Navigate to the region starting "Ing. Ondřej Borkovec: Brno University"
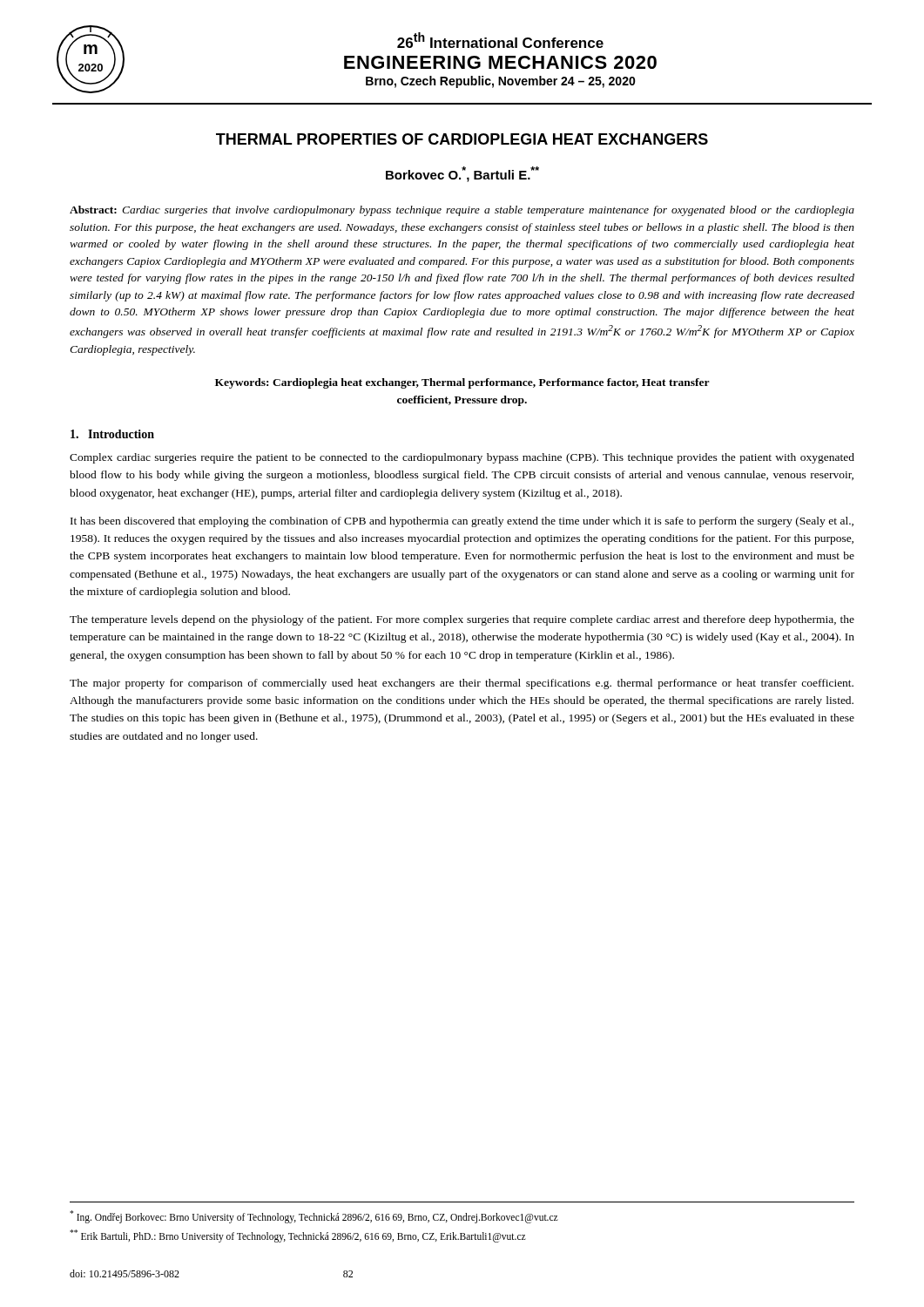Image resolution: width=924 pixels, height=1307 pixels. pos(314,1216)
